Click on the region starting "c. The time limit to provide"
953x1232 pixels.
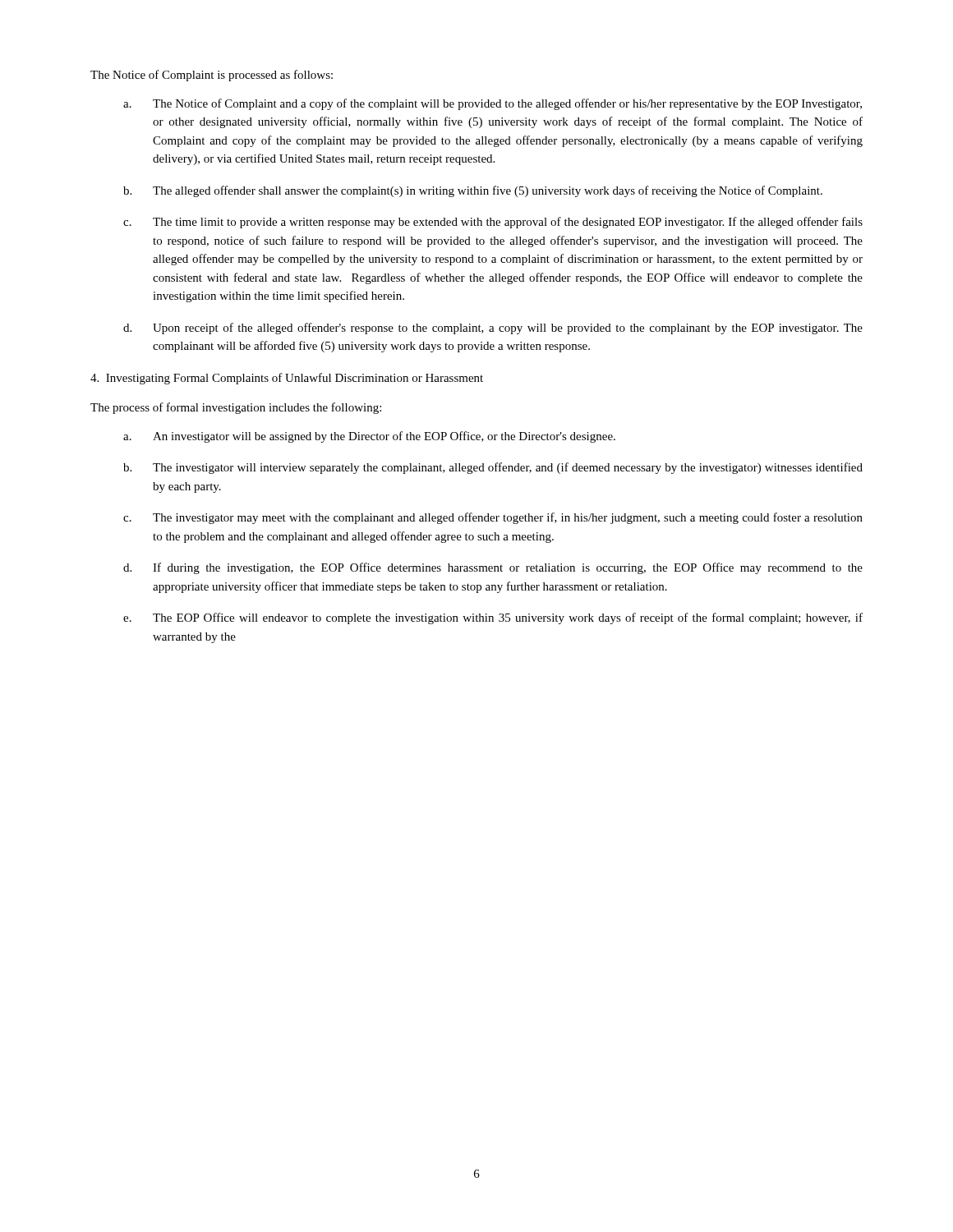493,259
